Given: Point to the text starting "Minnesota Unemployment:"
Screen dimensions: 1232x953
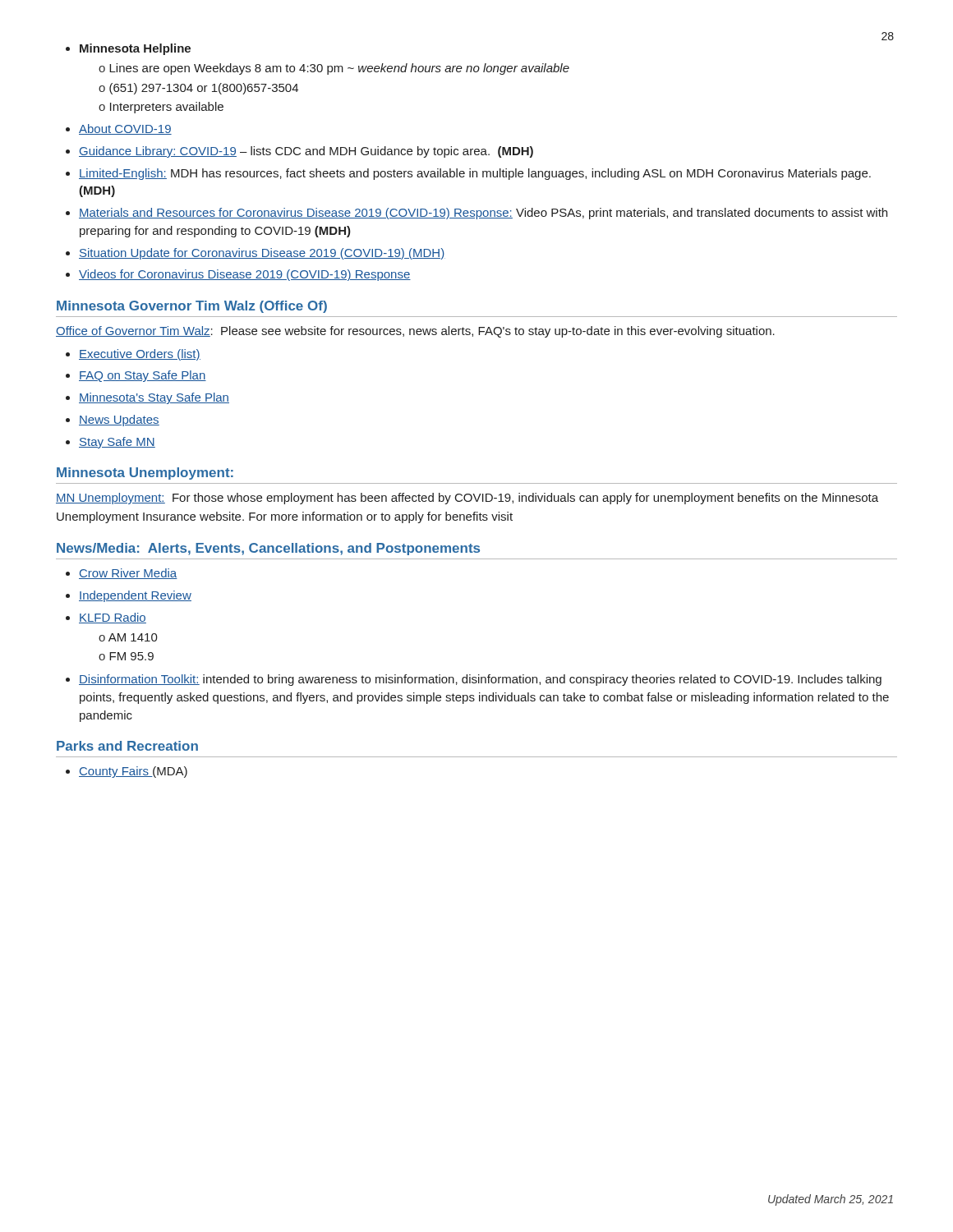Looking at the screenshot, I should tap(145, 473).
